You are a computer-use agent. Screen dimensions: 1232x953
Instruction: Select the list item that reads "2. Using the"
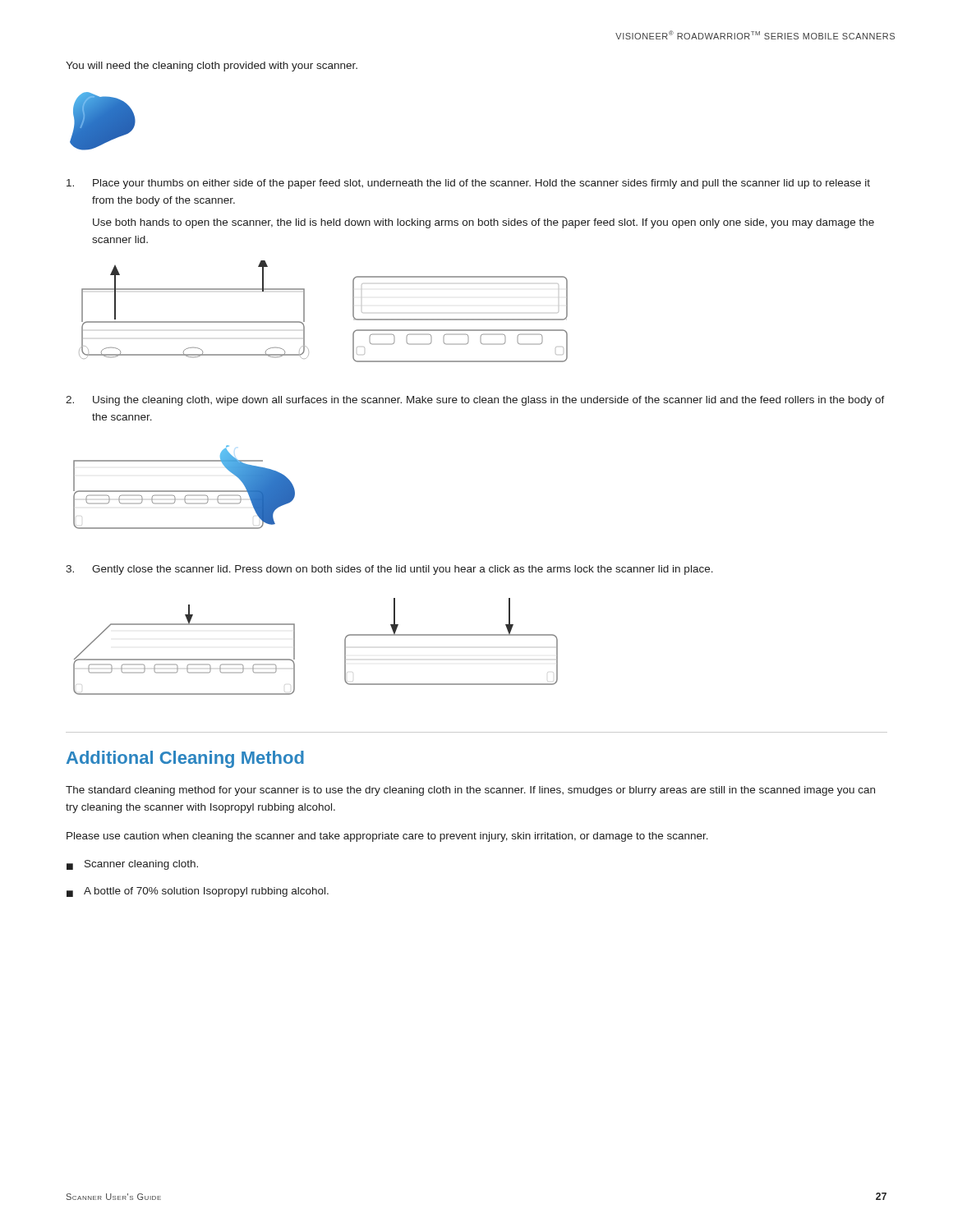[476, 409]
